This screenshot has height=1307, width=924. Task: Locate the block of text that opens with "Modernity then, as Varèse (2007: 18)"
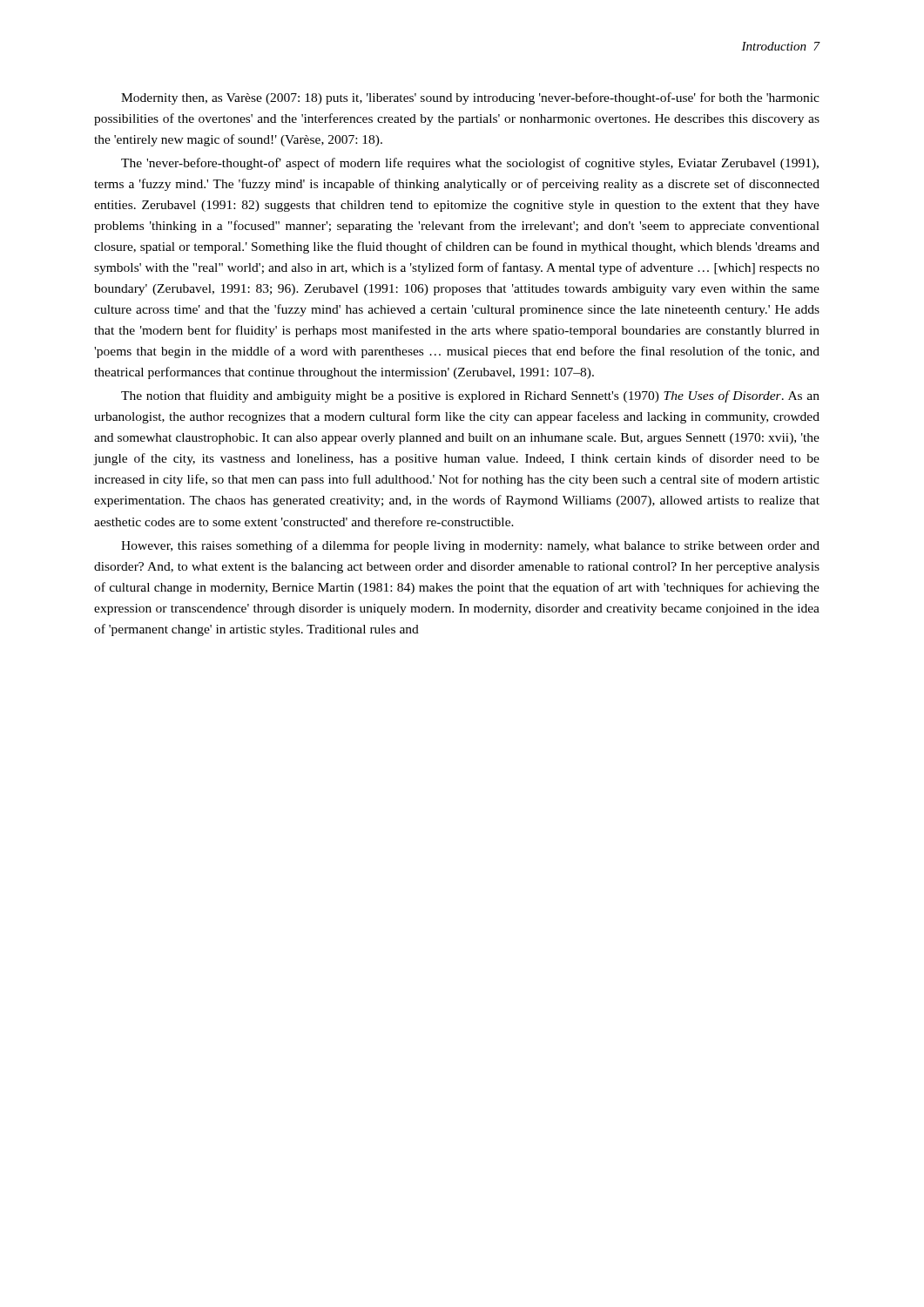pyautogui.click(x=457, y=119)
